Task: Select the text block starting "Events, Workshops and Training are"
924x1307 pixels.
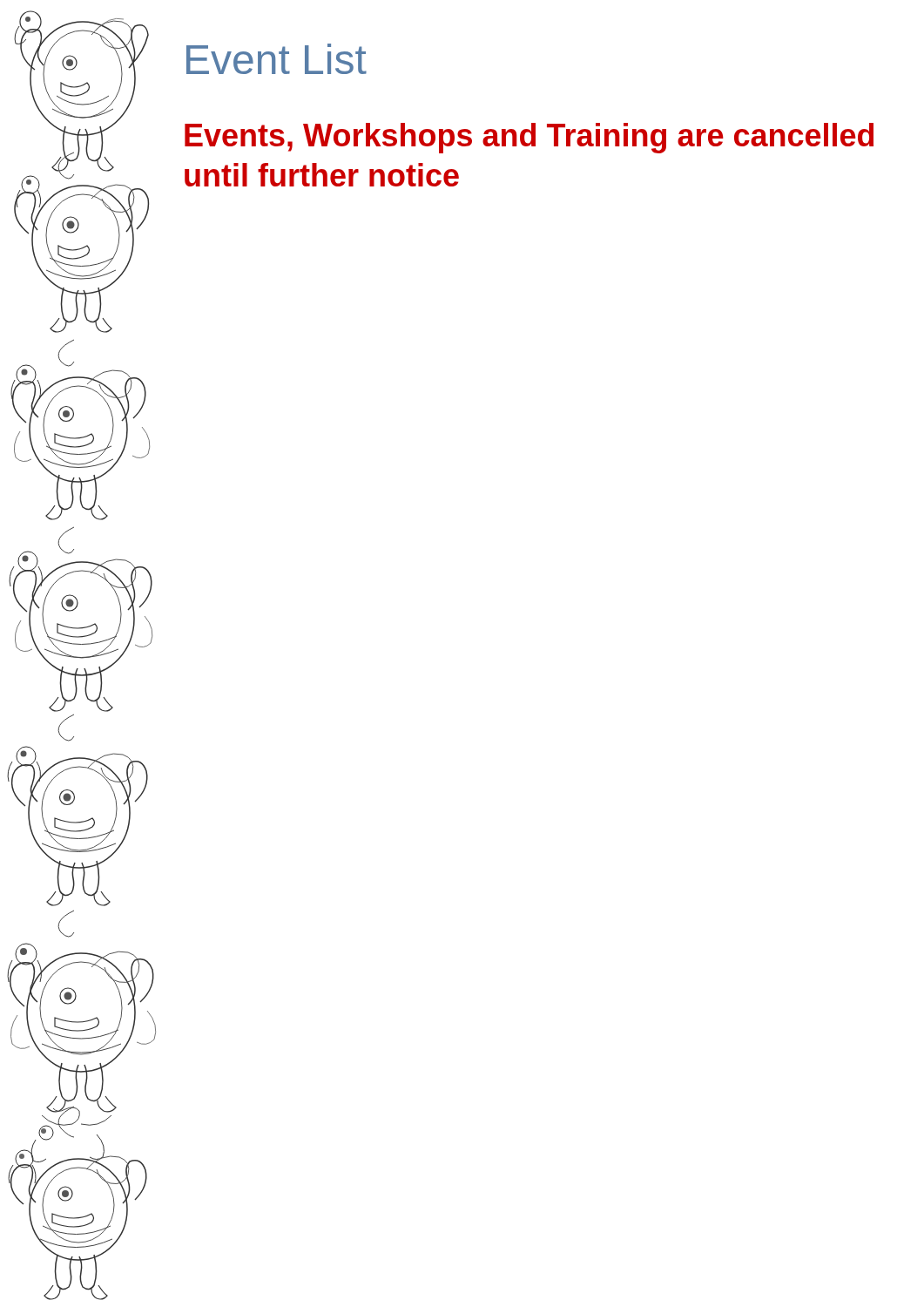Action: pos(540,156)
